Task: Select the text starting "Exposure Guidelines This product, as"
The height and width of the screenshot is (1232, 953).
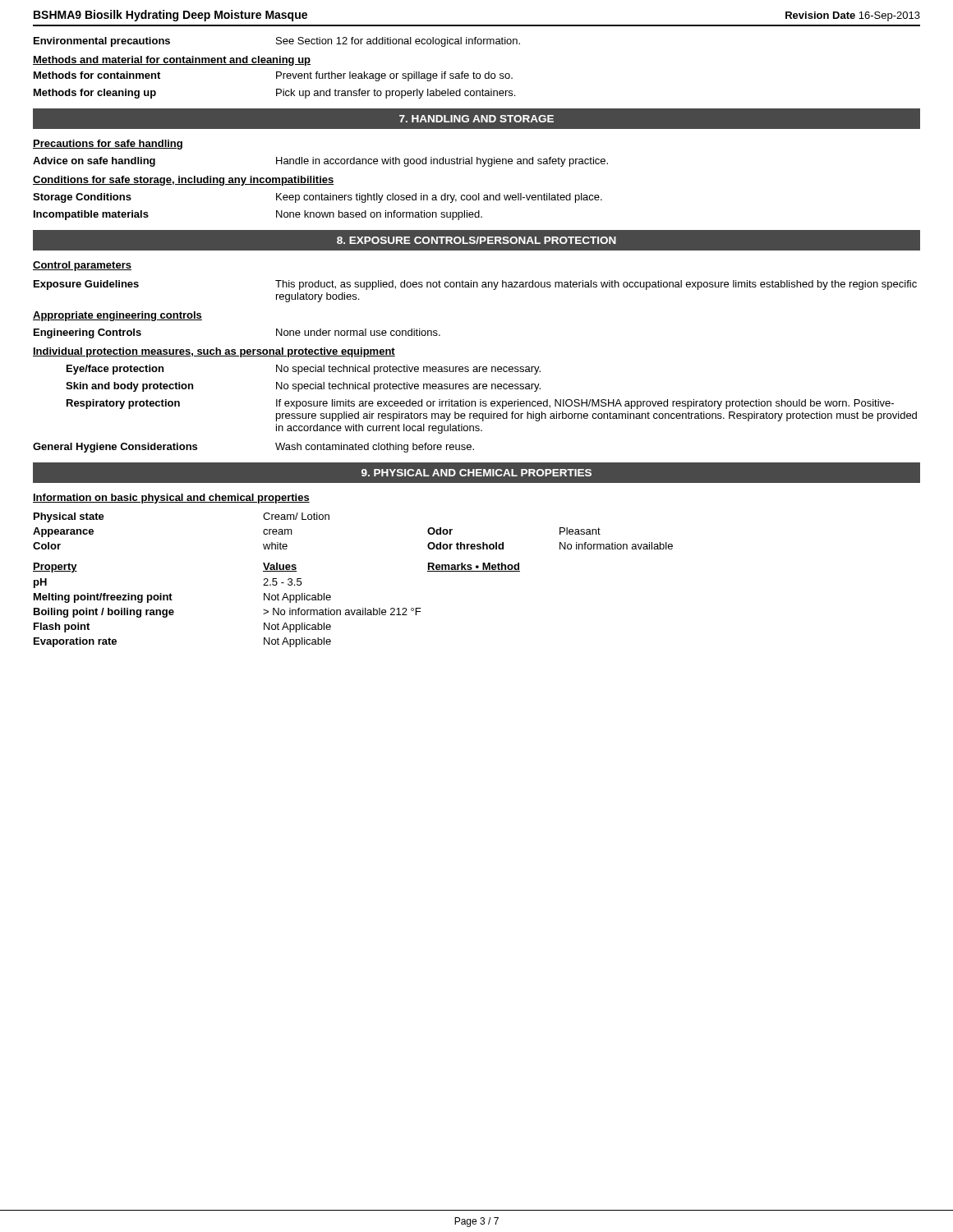Action: click(476, 290)
